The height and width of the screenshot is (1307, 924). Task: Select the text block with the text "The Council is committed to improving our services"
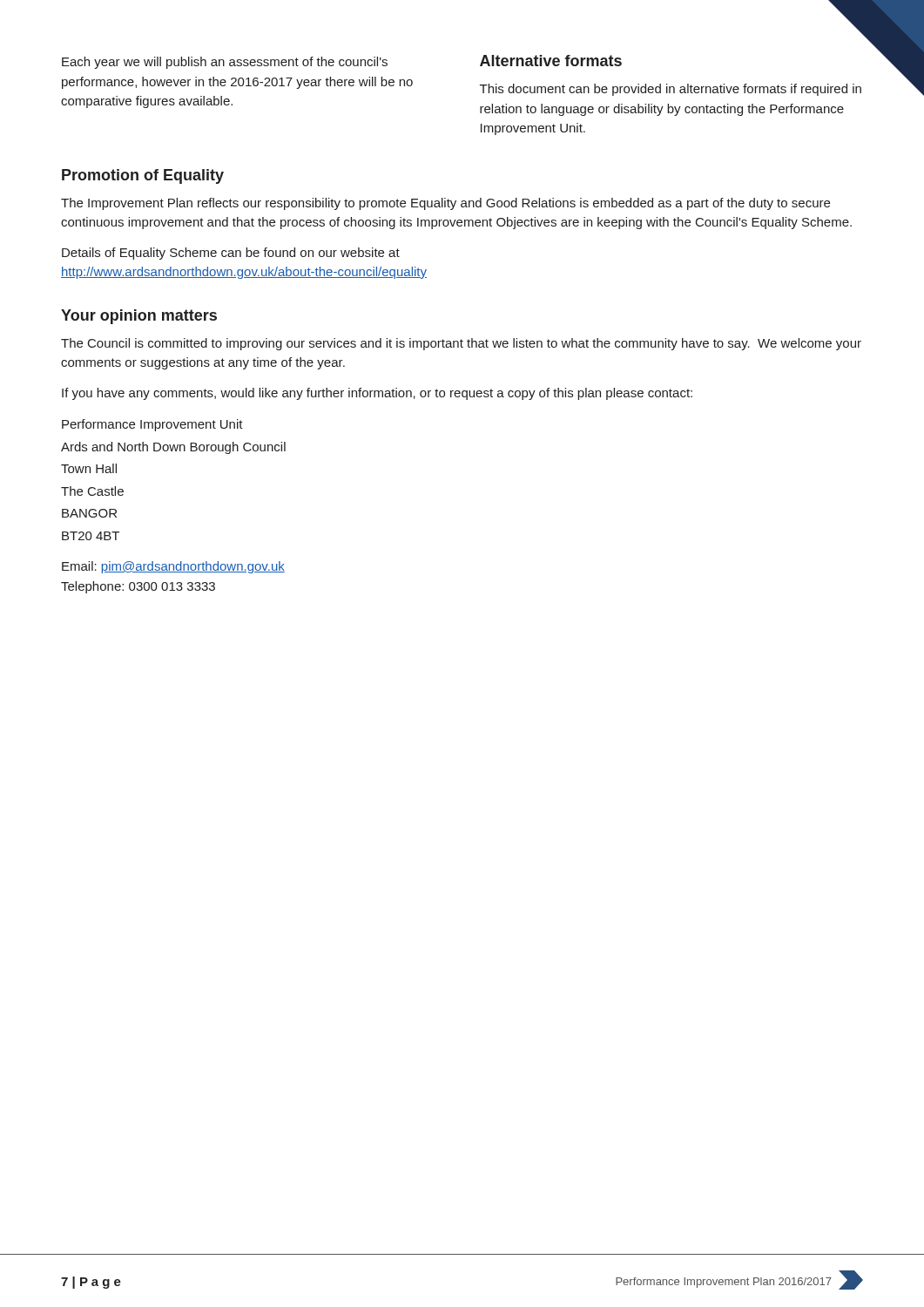point(461,352)
